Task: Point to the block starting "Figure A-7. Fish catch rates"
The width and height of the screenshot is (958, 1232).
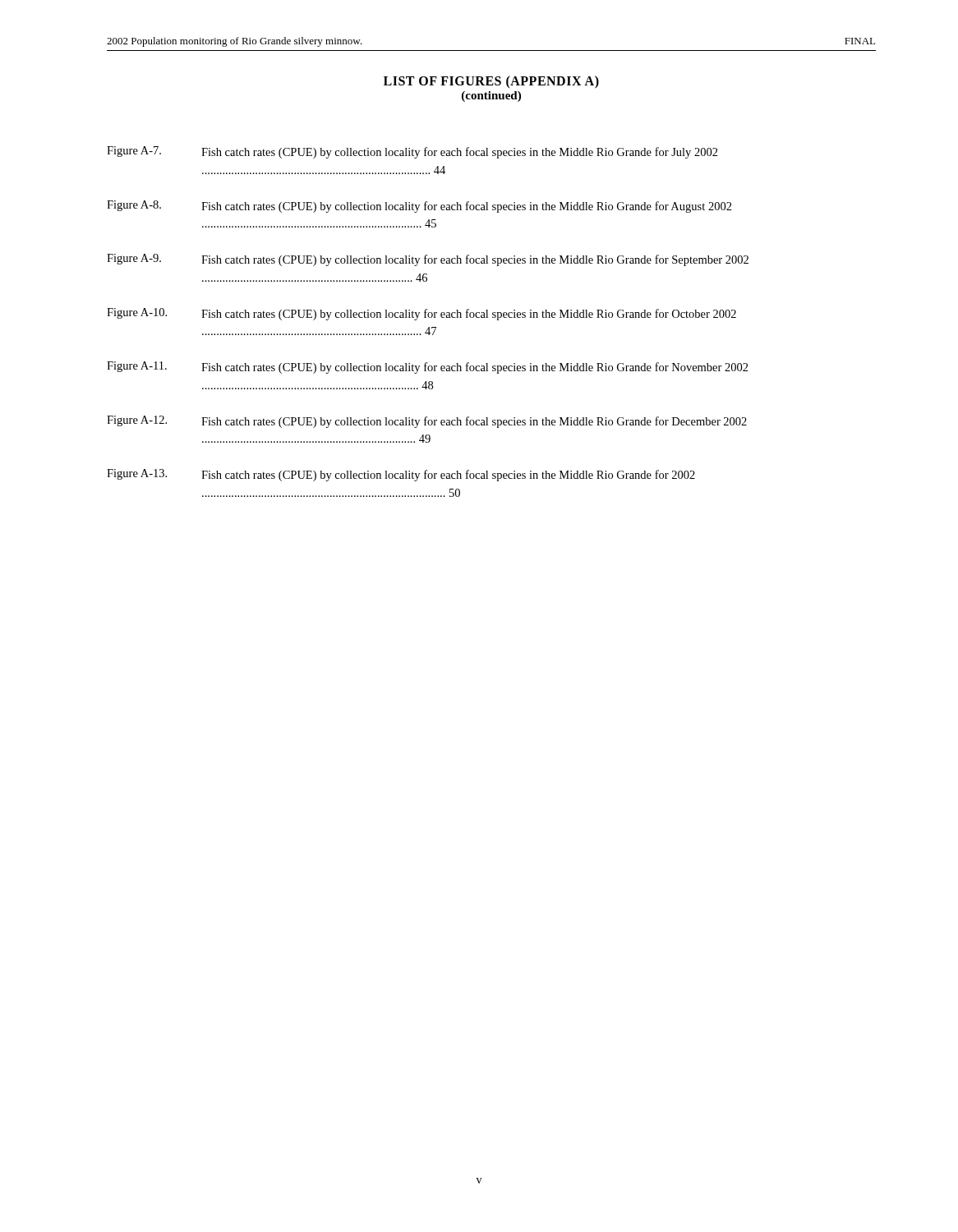Action: (x=491, y=162)
